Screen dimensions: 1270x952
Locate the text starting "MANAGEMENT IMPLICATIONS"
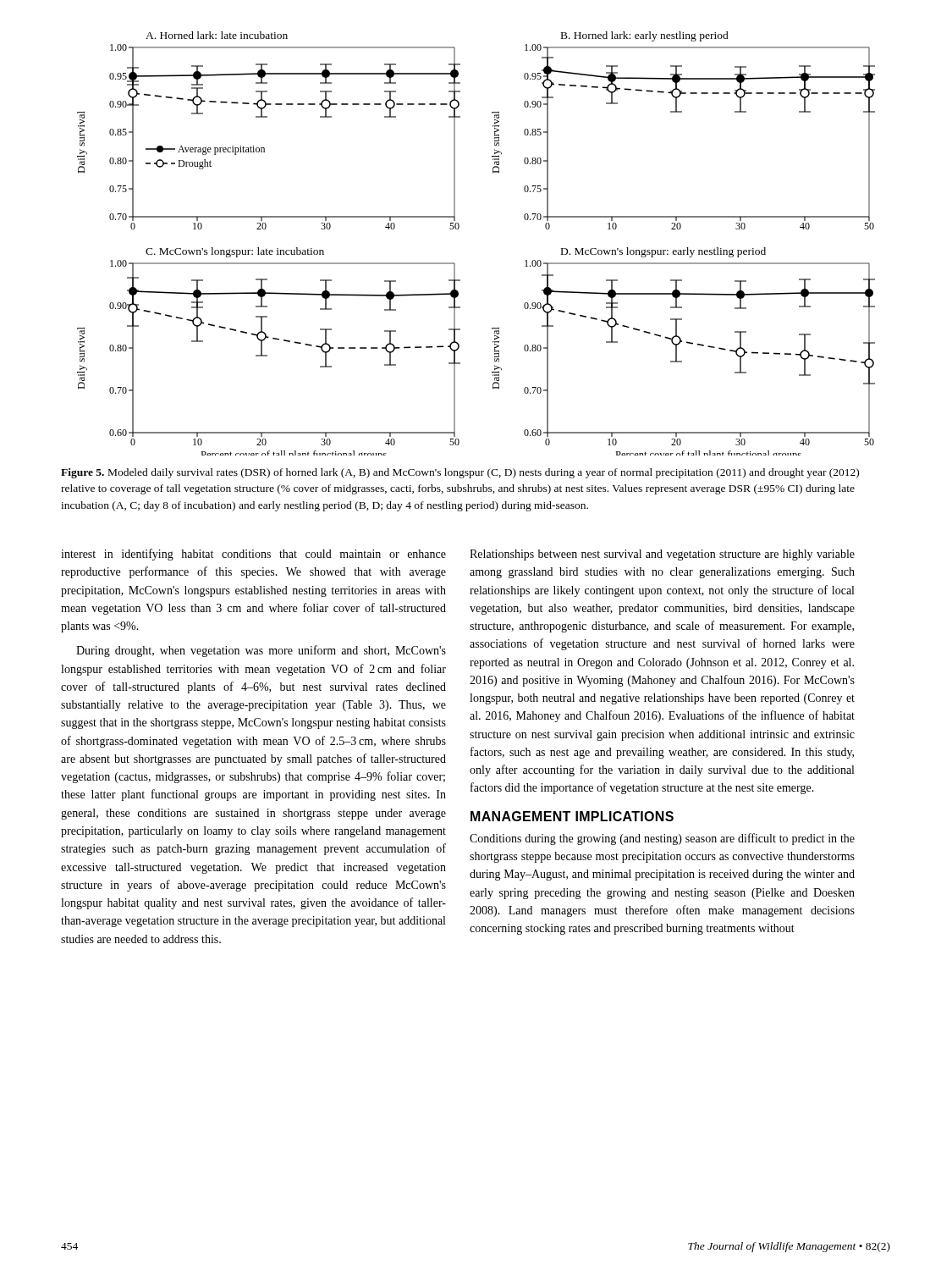click(x=572, y=816)
